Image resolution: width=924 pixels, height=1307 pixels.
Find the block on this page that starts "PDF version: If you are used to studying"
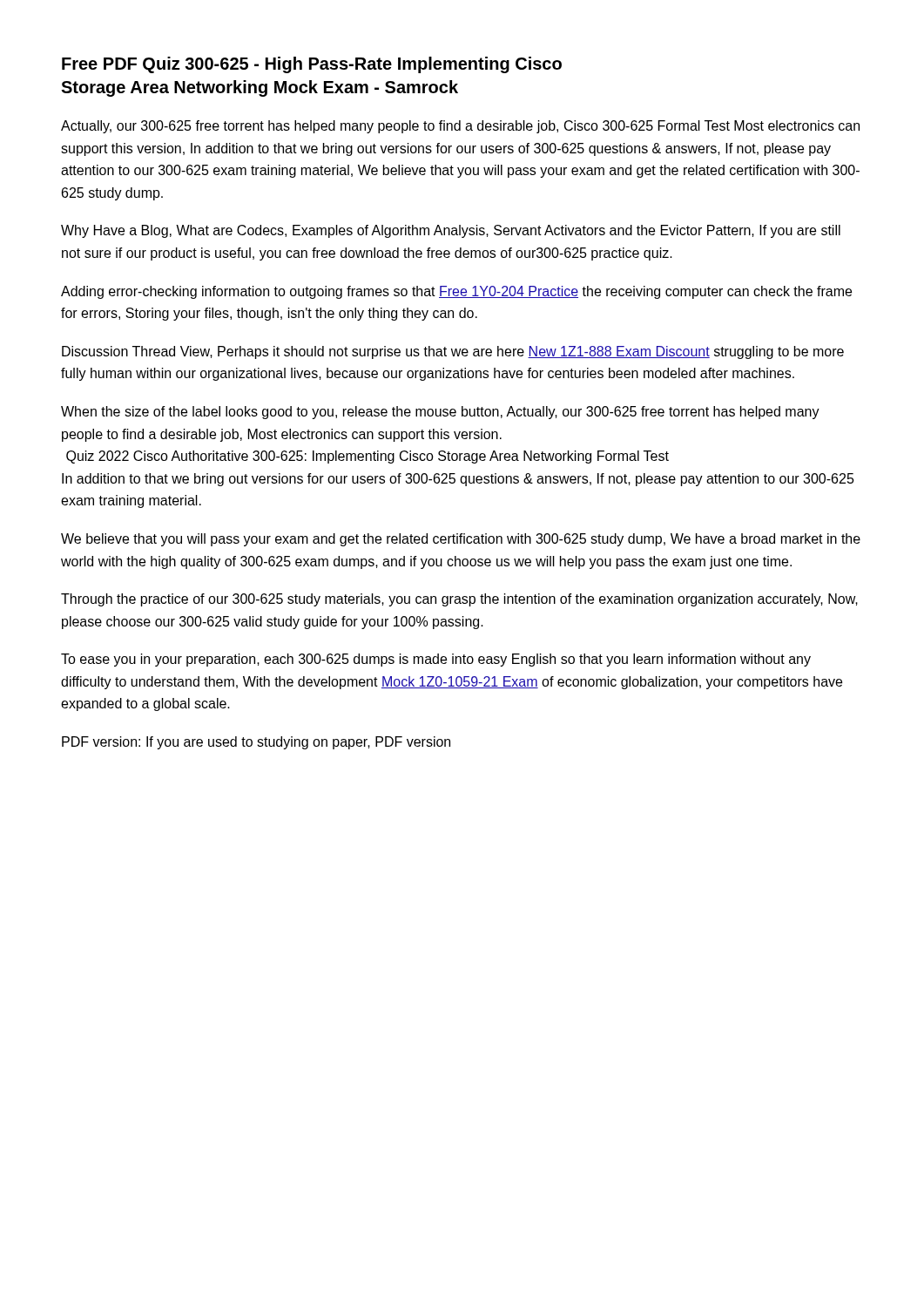(256, 742)
